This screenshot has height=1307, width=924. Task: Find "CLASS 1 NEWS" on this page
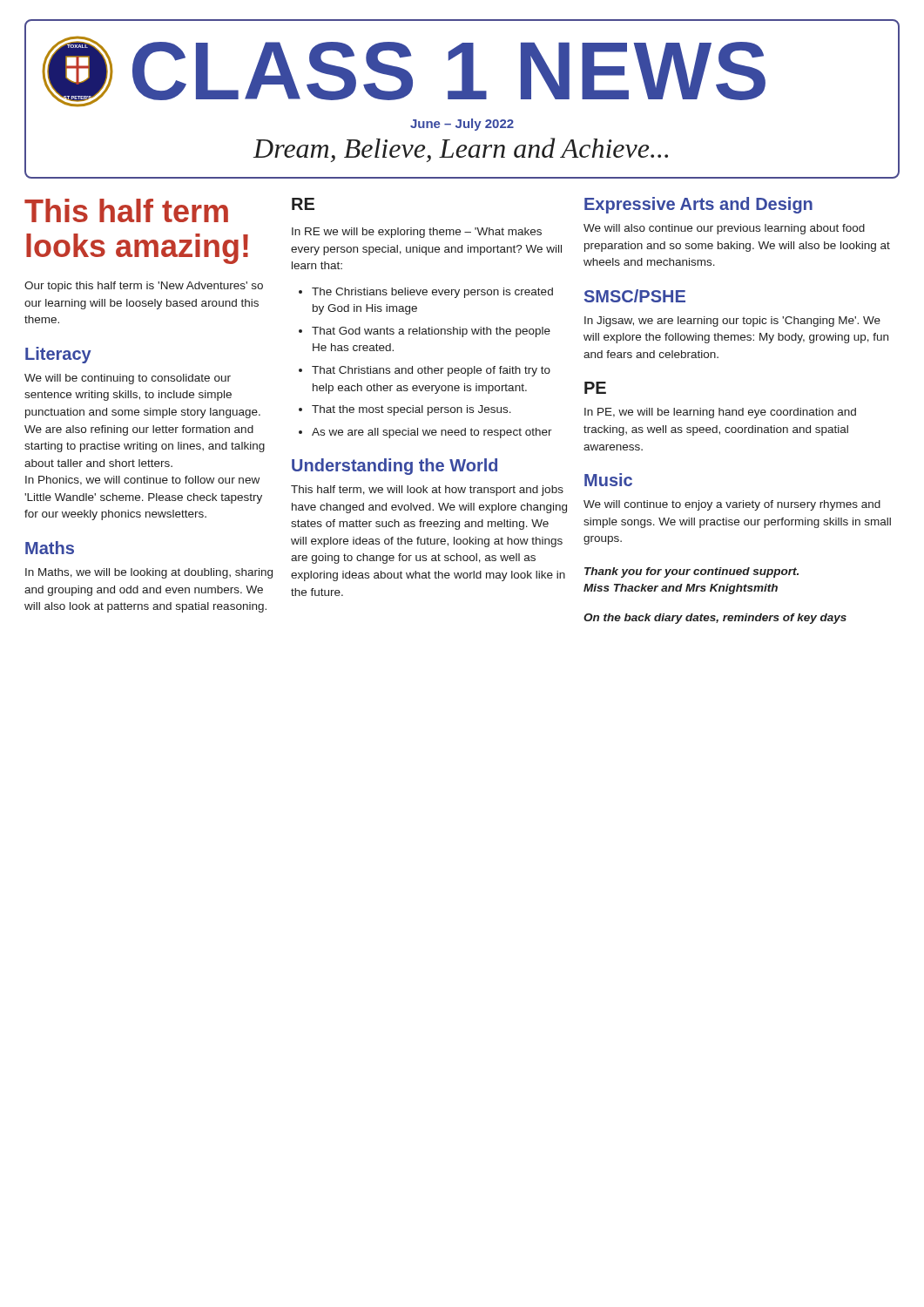(x=450, y=71)
